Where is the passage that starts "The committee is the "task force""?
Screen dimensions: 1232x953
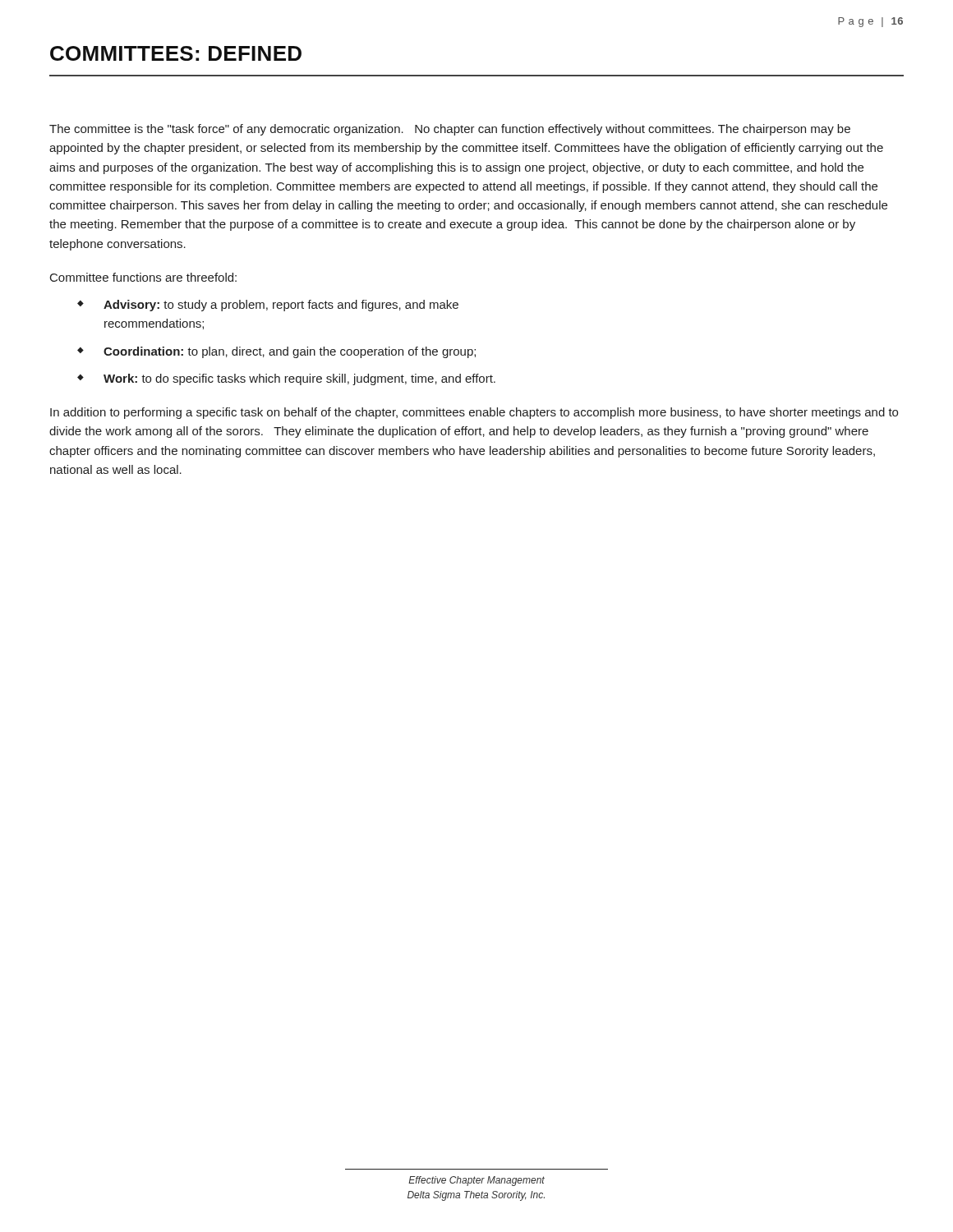coord(469,186)
